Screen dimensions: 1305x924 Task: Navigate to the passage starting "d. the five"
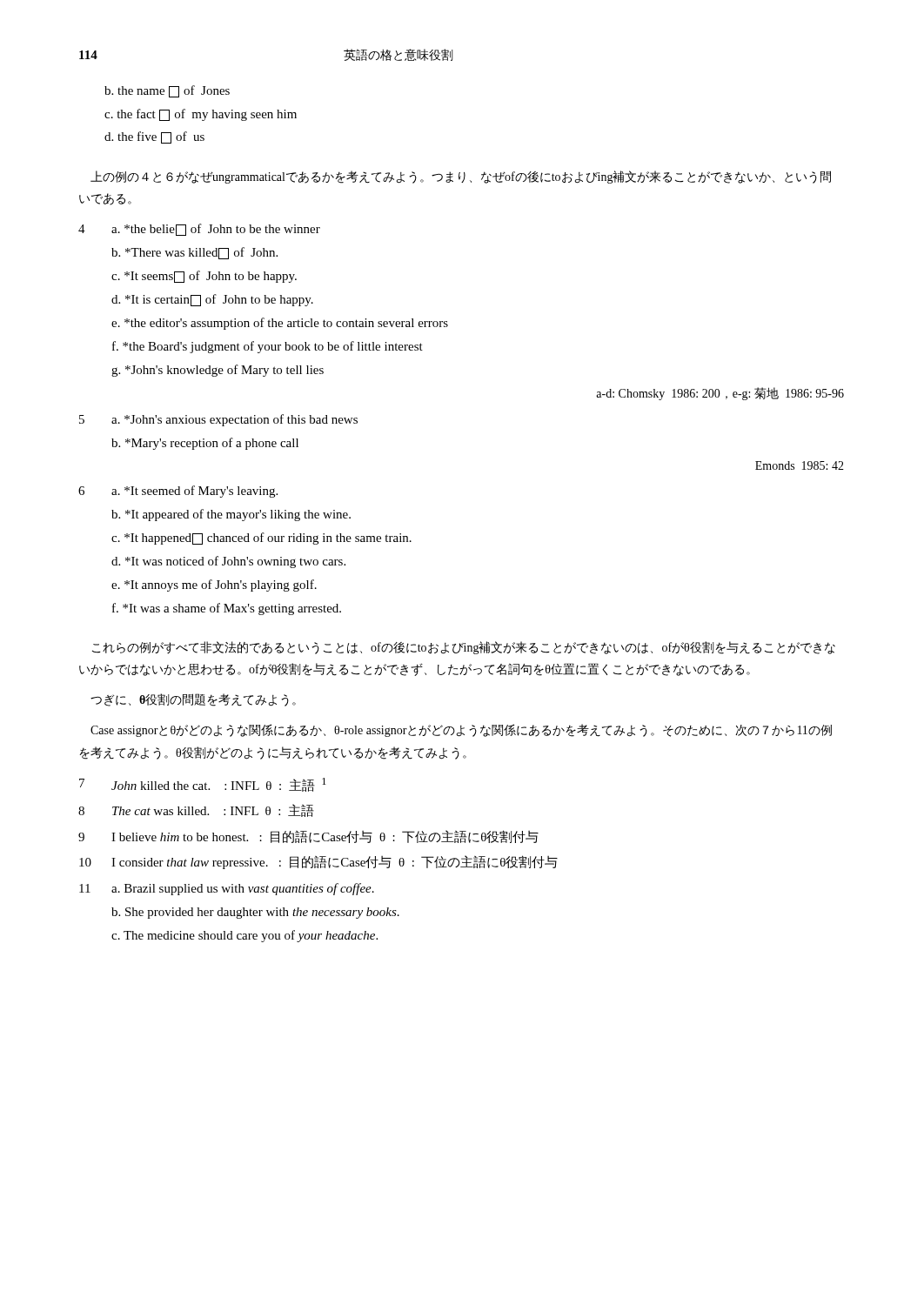coord(155,137)
